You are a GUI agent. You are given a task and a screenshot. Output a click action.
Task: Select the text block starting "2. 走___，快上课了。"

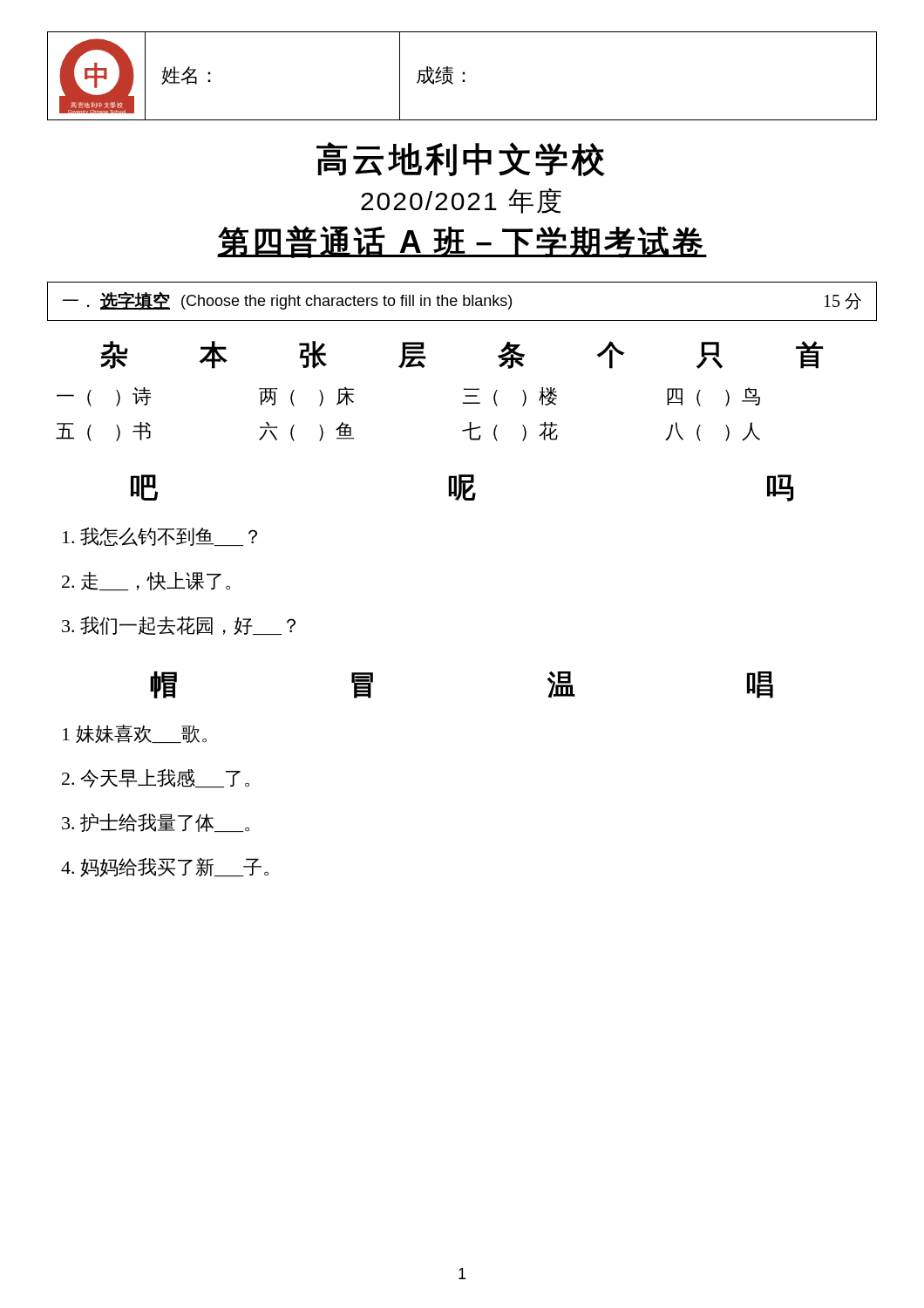coord(152,581)
